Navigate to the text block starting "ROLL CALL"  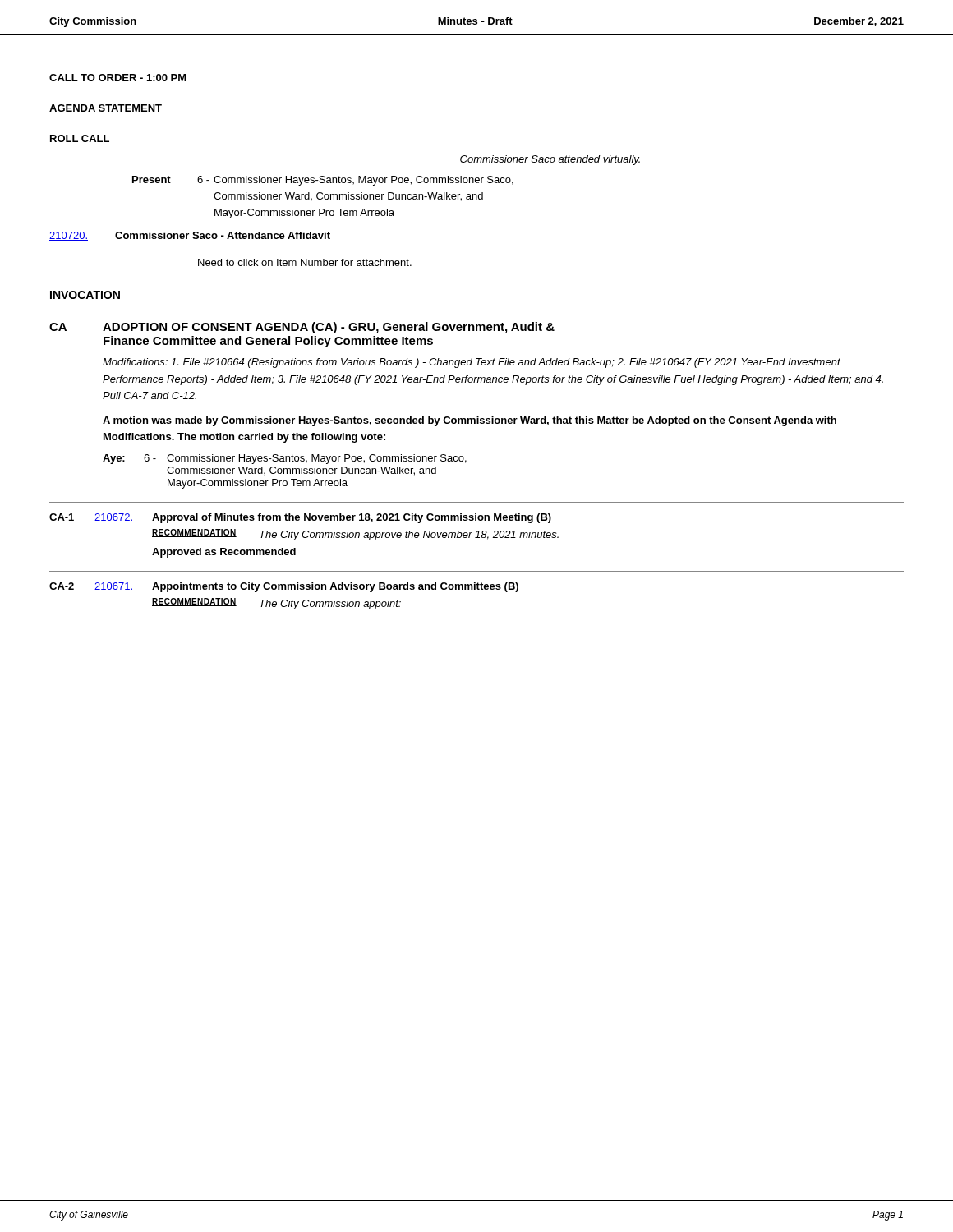coord(79,138)
